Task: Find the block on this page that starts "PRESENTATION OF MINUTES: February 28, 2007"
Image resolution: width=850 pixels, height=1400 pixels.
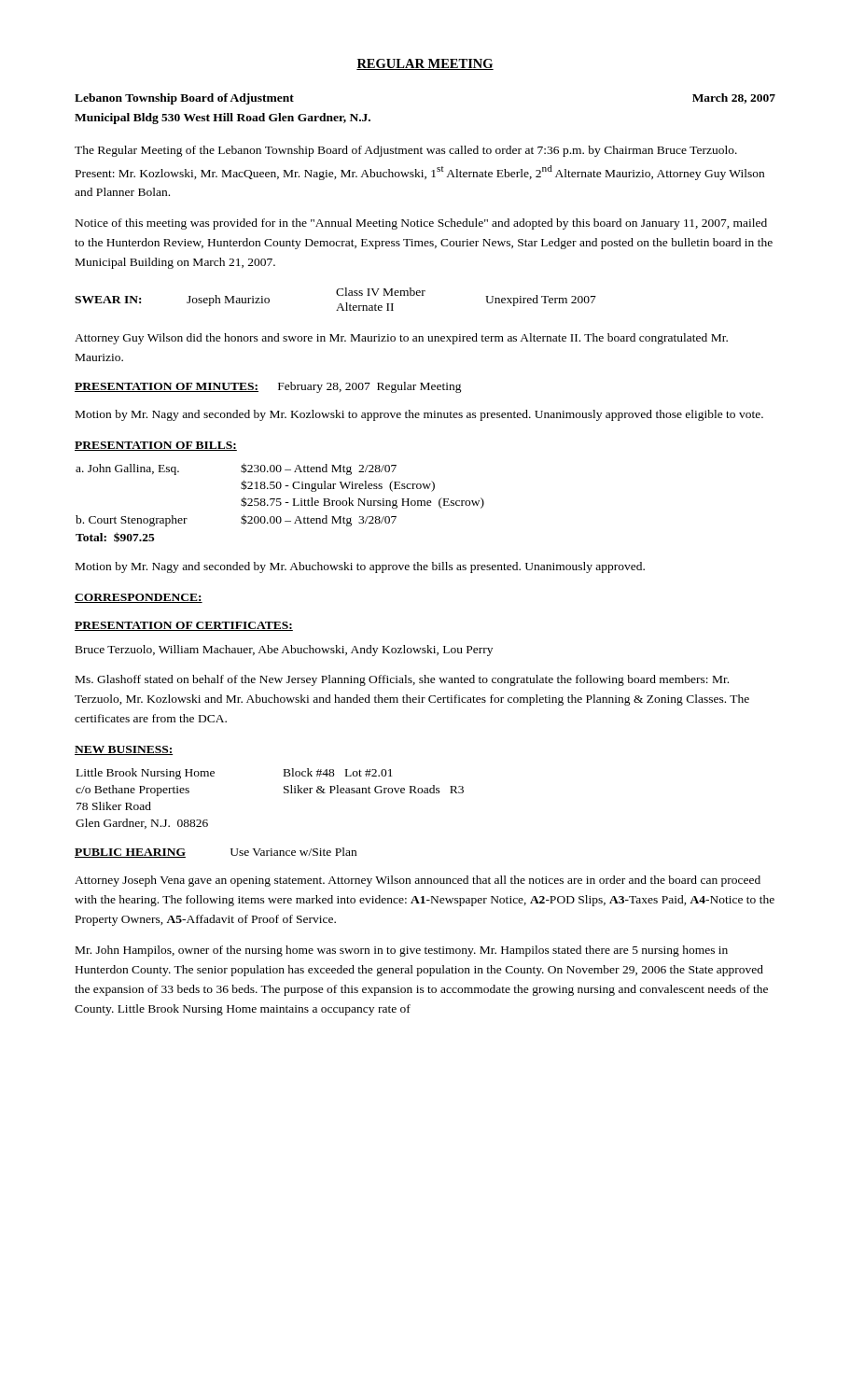Action: pyautogui.click(x=268, y=386)
